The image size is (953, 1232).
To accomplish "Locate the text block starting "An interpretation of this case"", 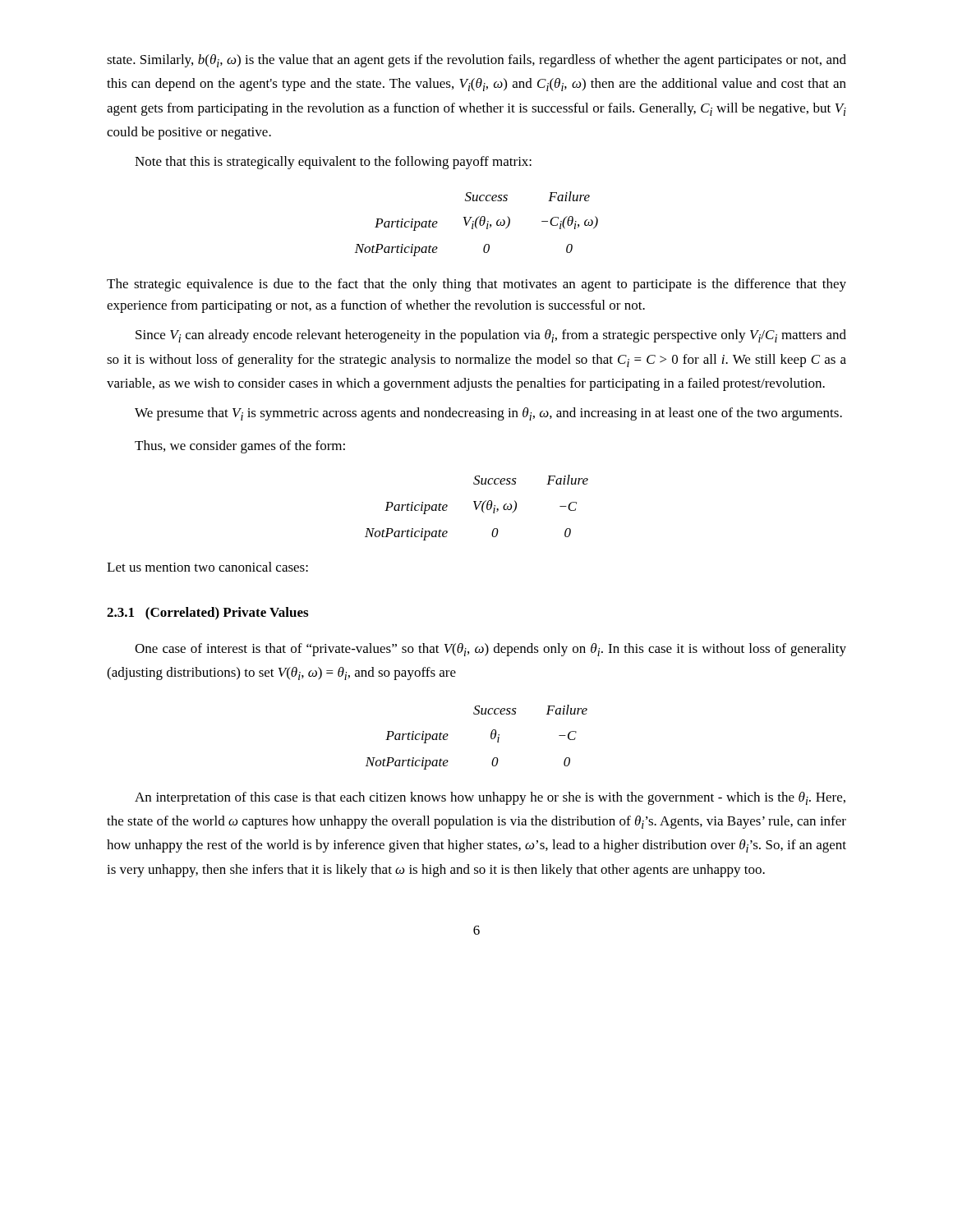I will pos(476,833).
